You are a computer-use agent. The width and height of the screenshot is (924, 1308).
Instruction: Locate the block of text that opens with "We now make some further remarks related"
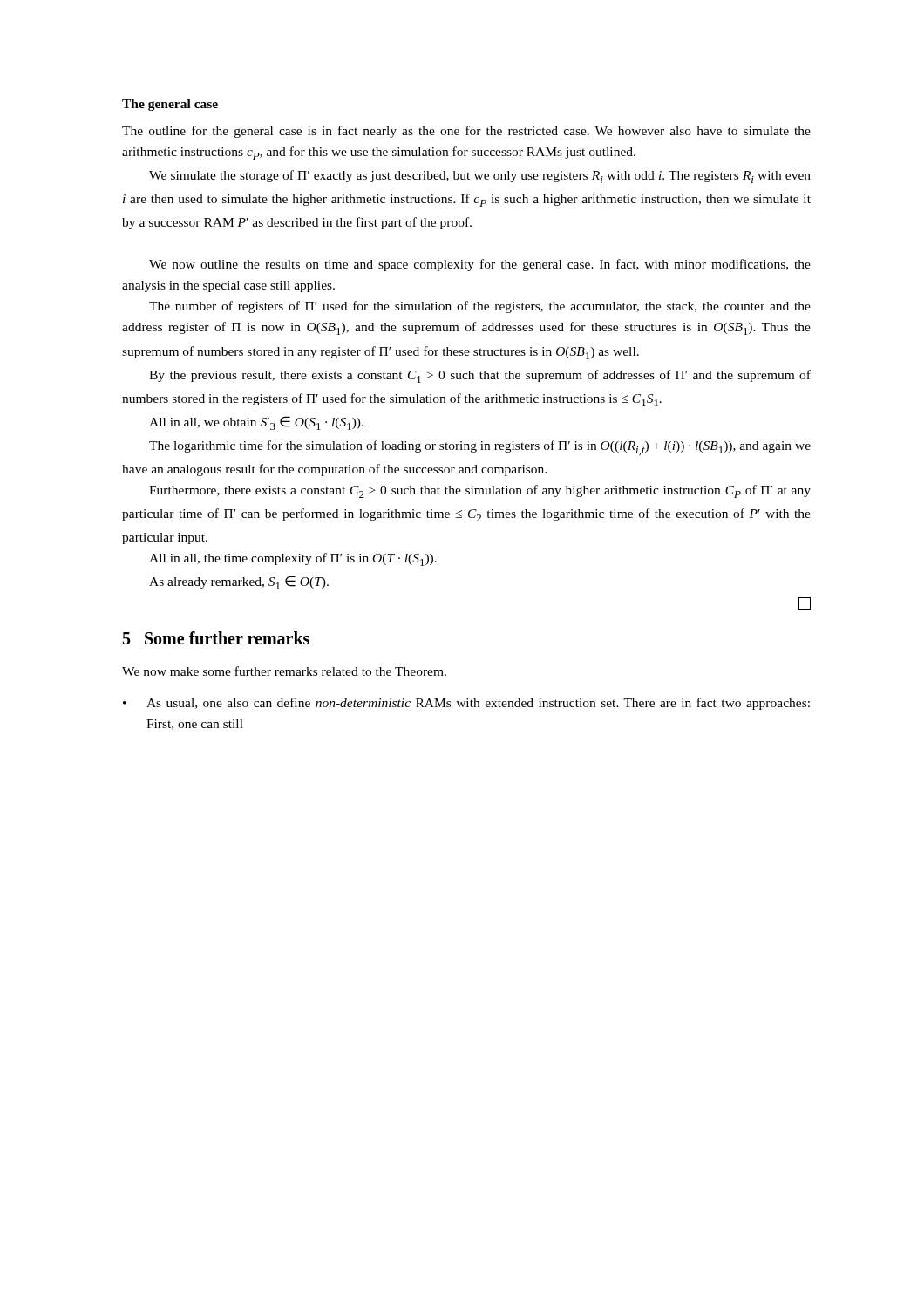click(284, 671)
